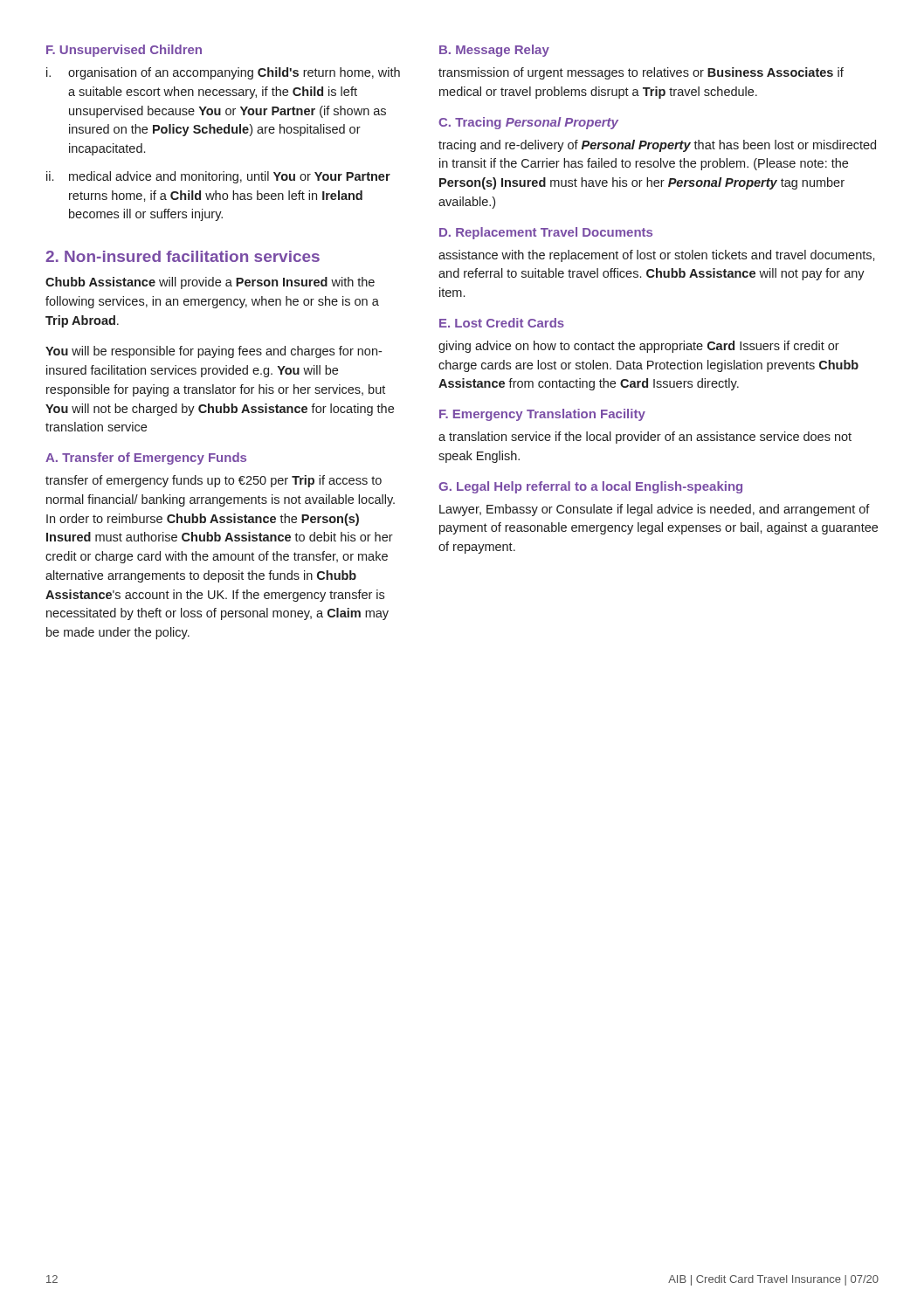The height and width of the screenshot is (1310, 924).
Task: Point to the text starting "transfer of emergency funds up to"
Action: click(x=221, y=556)
